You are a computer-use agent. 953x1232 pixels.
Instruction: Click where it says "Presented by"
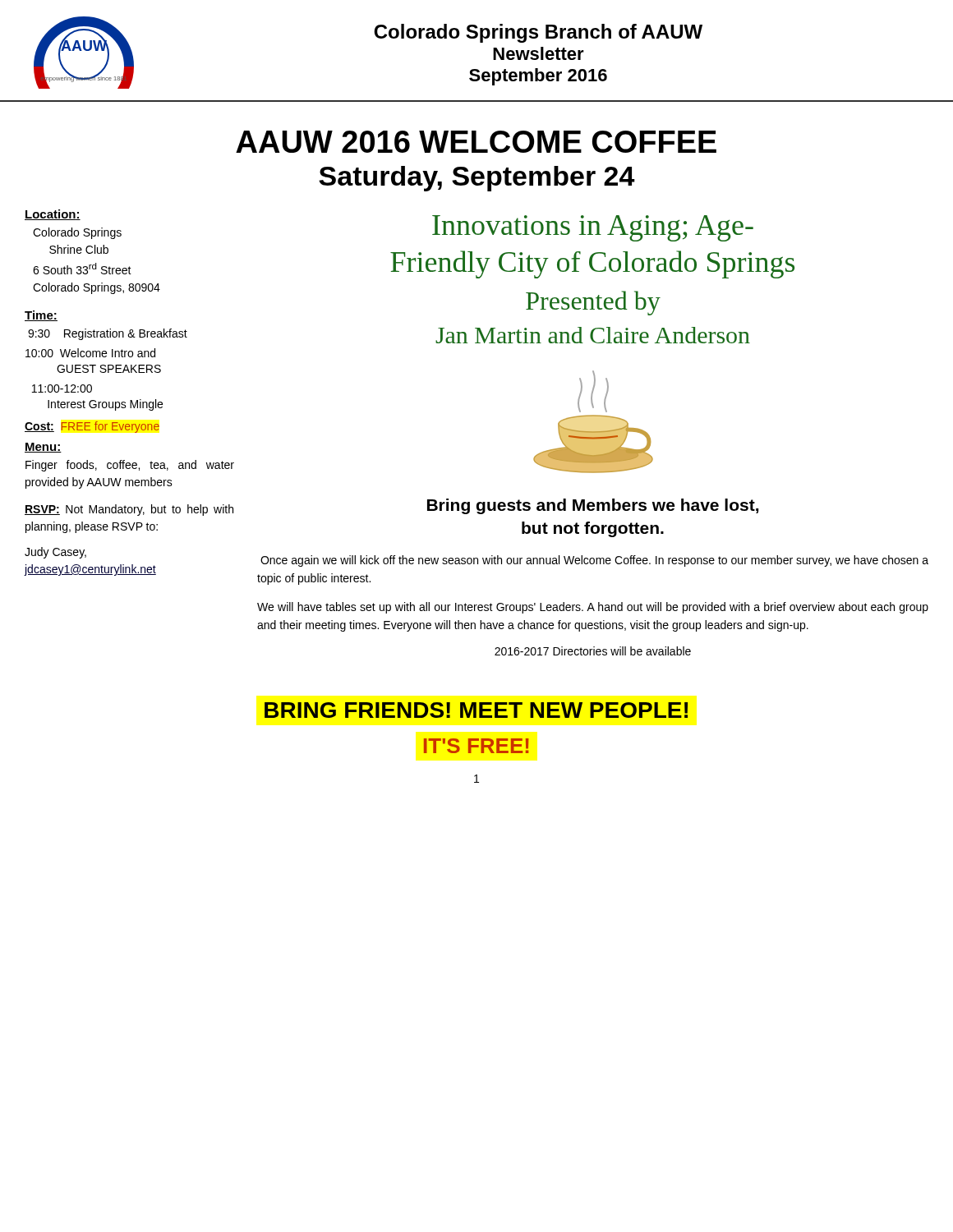point(593,301)
